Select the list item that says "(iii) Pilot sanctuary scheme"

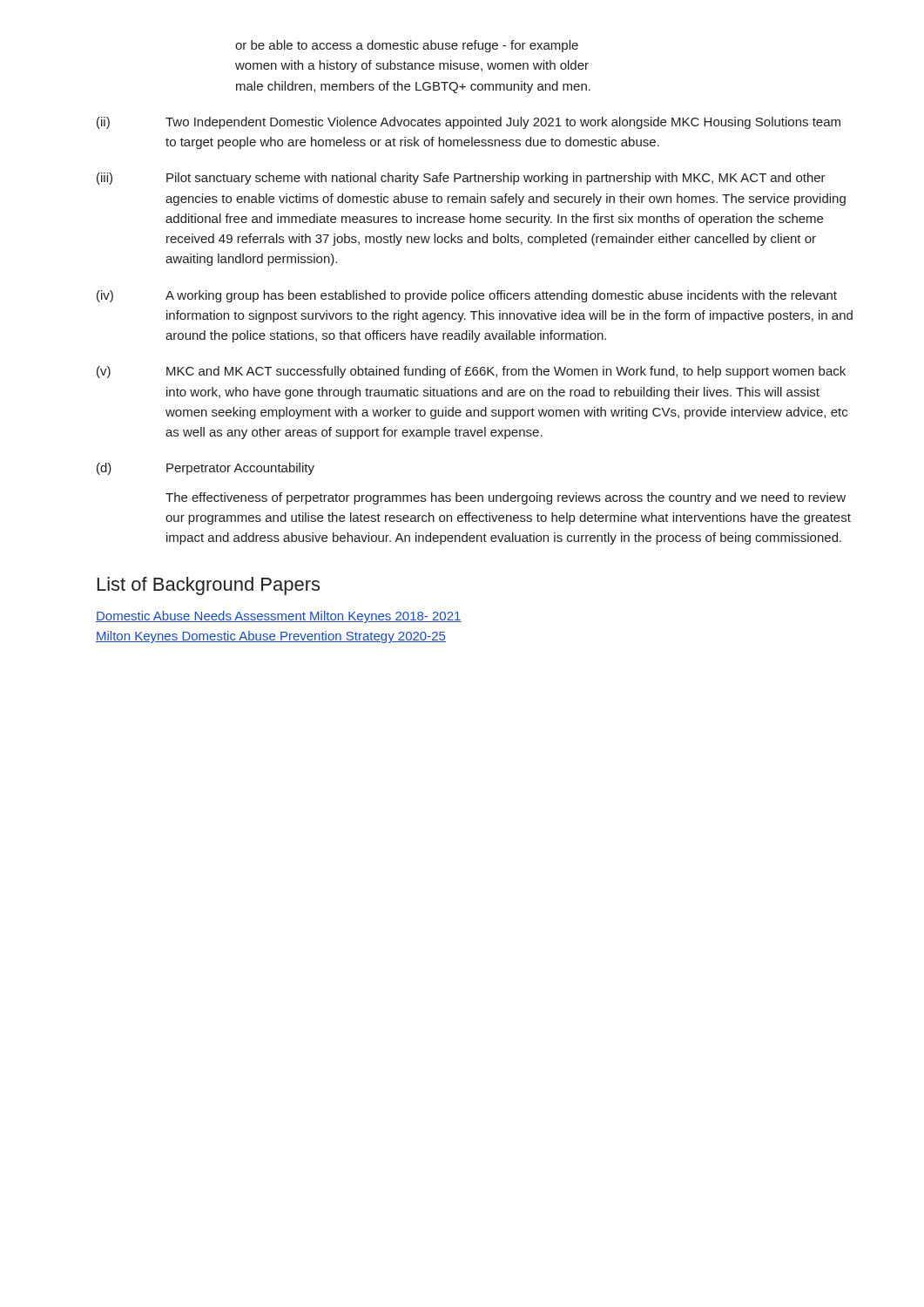[475, 218]
